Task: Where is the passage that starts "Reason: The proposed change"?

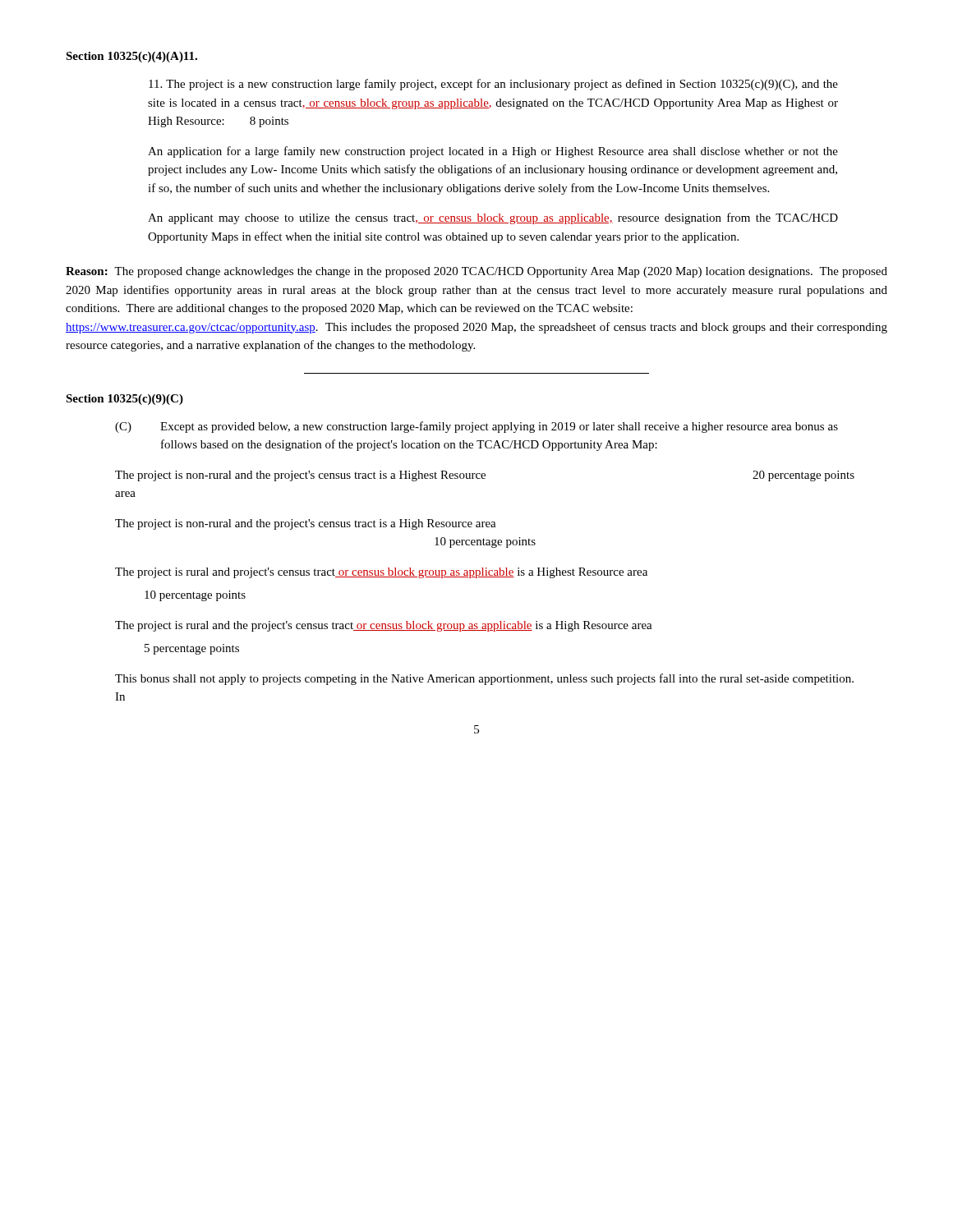Action: click(x=476, y=308)
